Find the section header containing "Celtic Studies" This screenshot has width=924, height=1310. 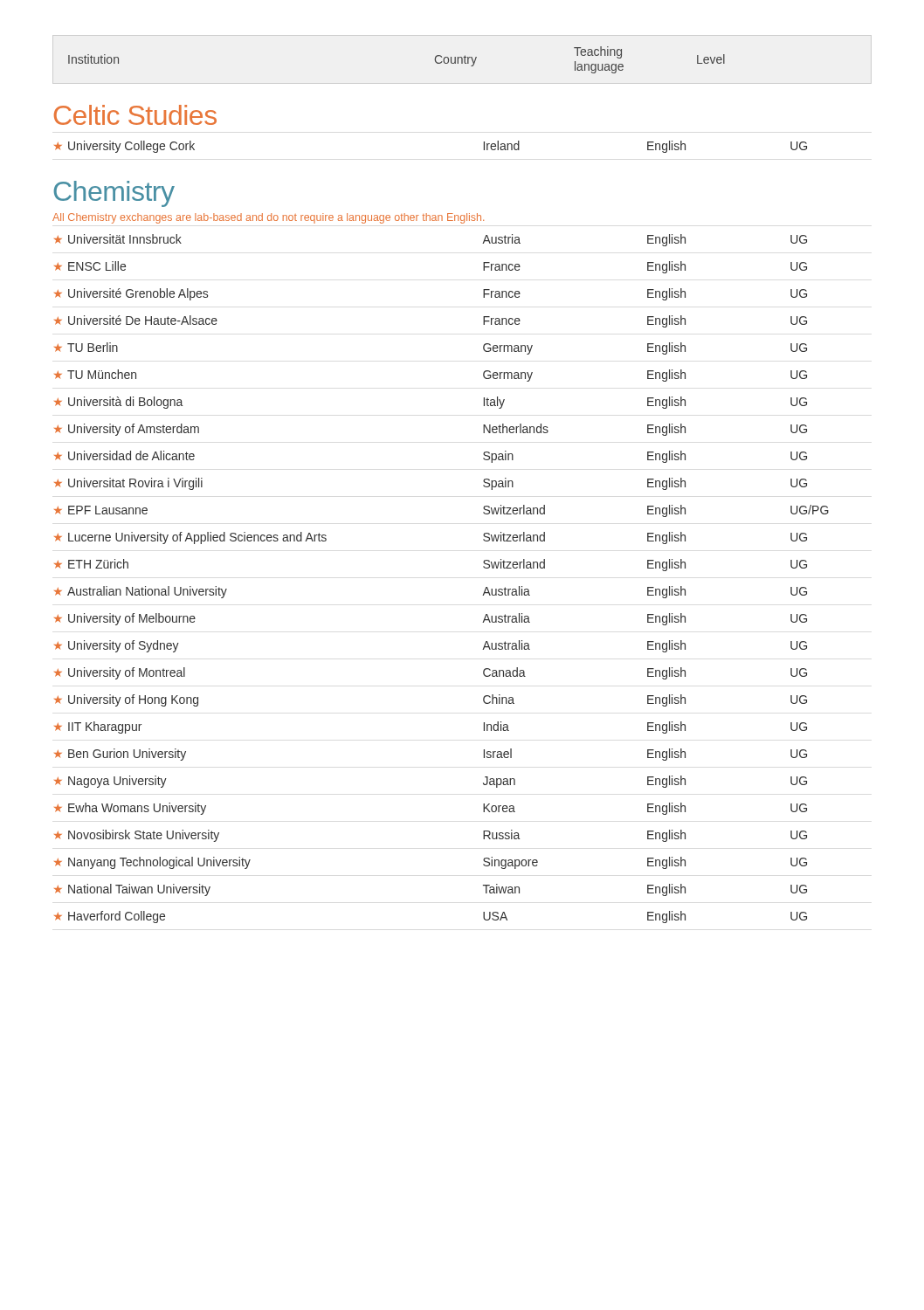[x=135, y=115]
